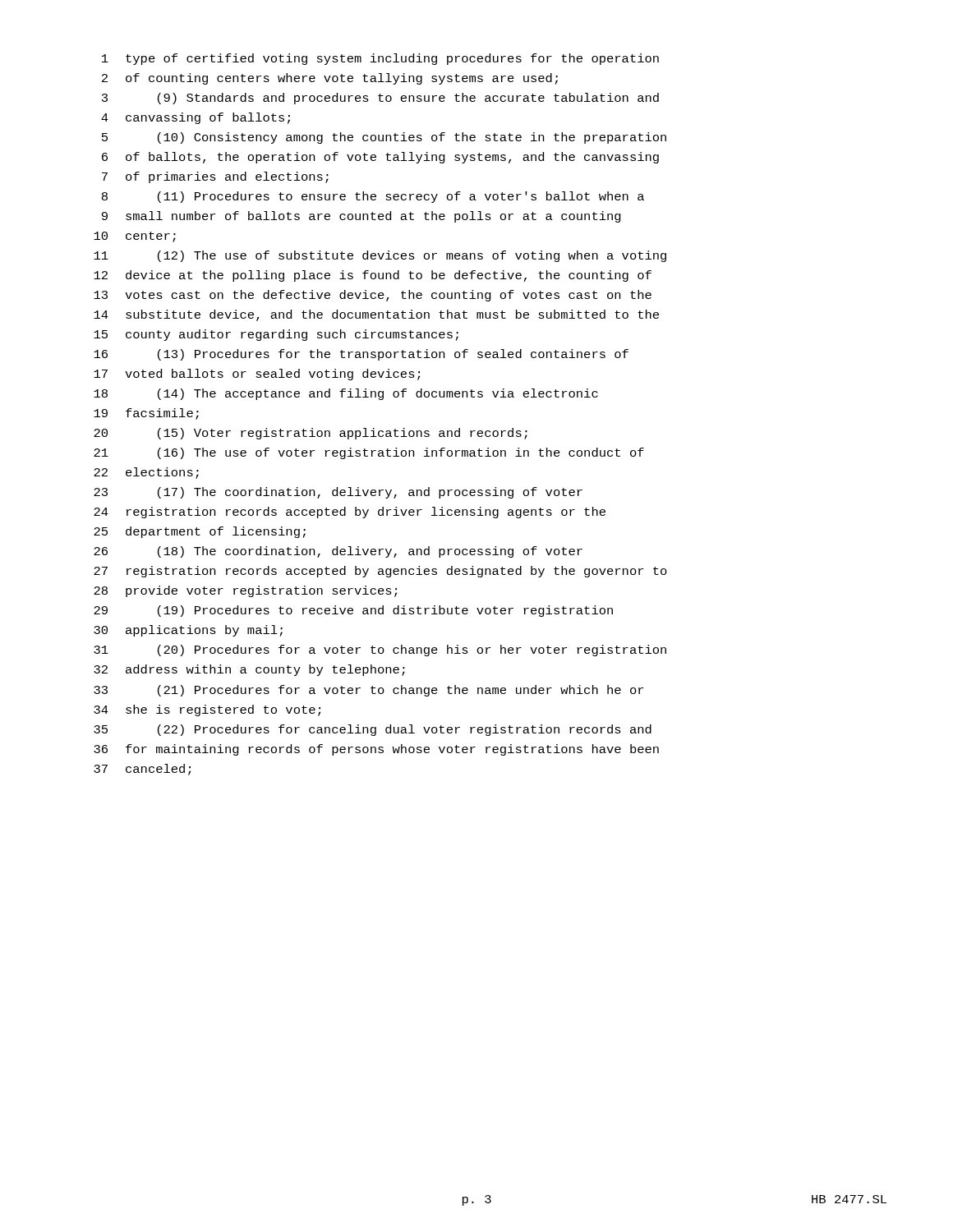The width and height of the screenshot is (953, 1232).
Task: Locate the text starting "15 county auditor regarding such"
Action: (x=276, y=335)
